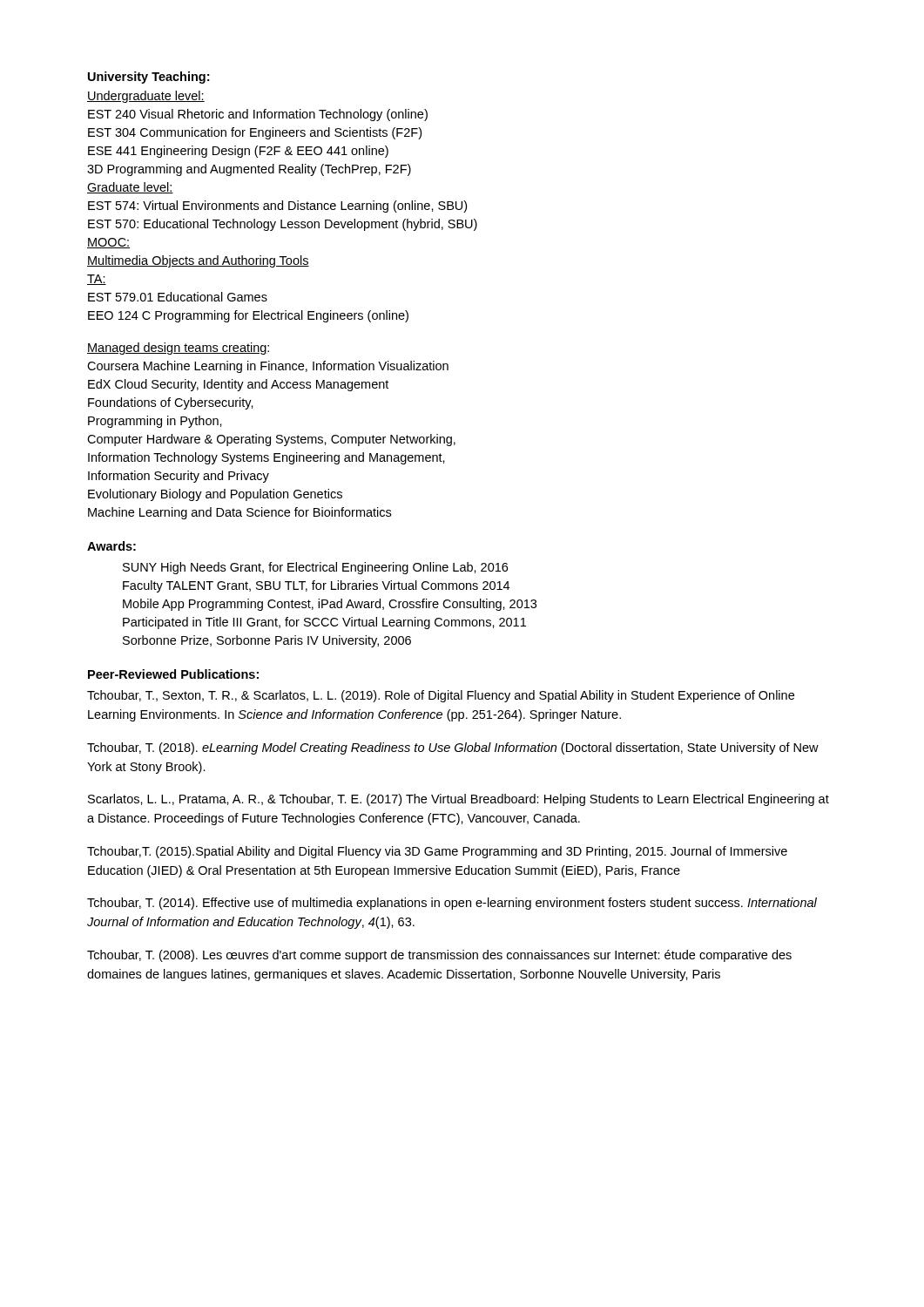Locate the text starting "Foundations of Cybersecurity,"
The width and height of the screenshot is (924, 1307).
tap(171, 403)
